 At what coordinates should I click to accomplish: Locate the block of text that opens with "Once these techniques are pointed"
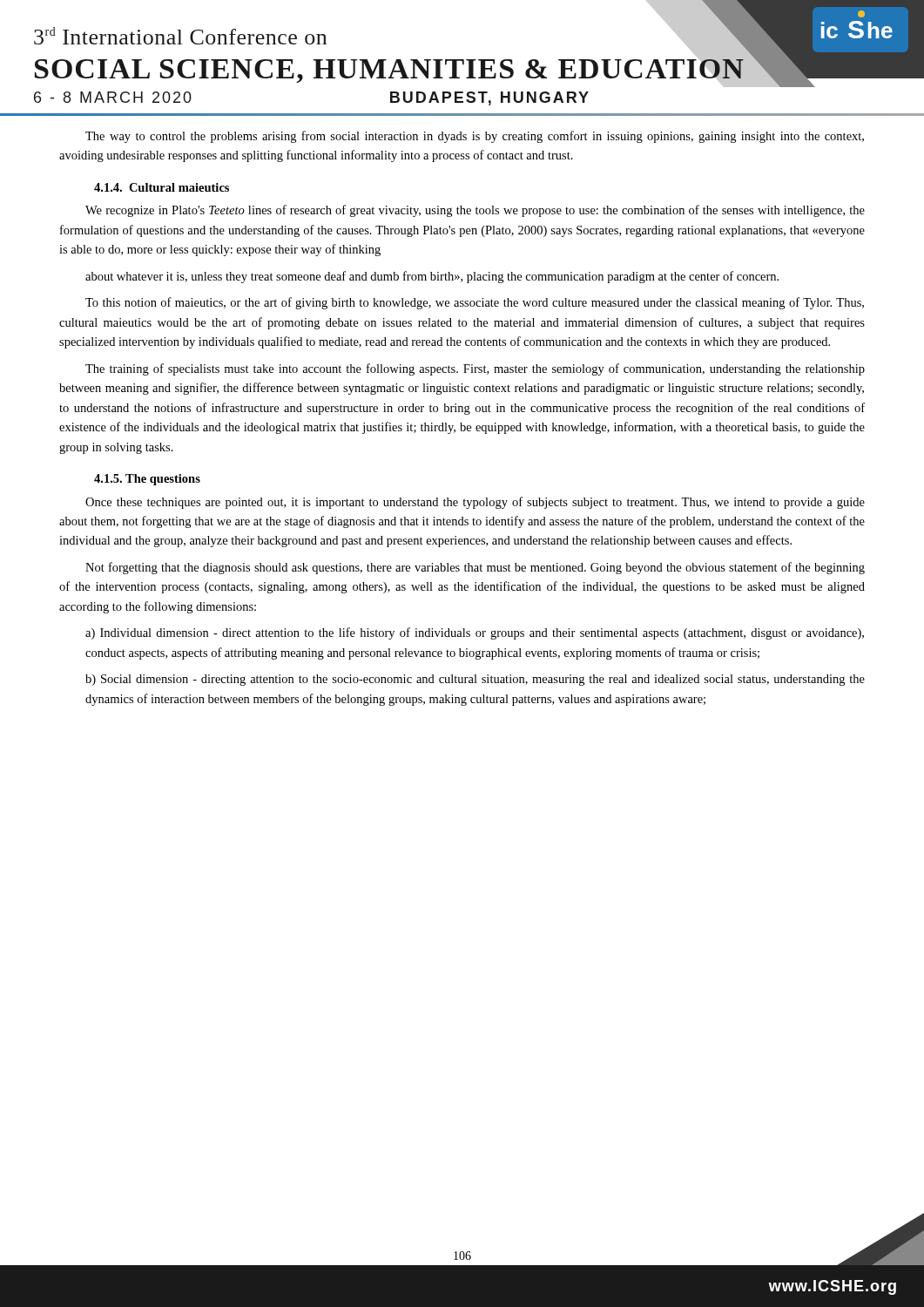462,521
